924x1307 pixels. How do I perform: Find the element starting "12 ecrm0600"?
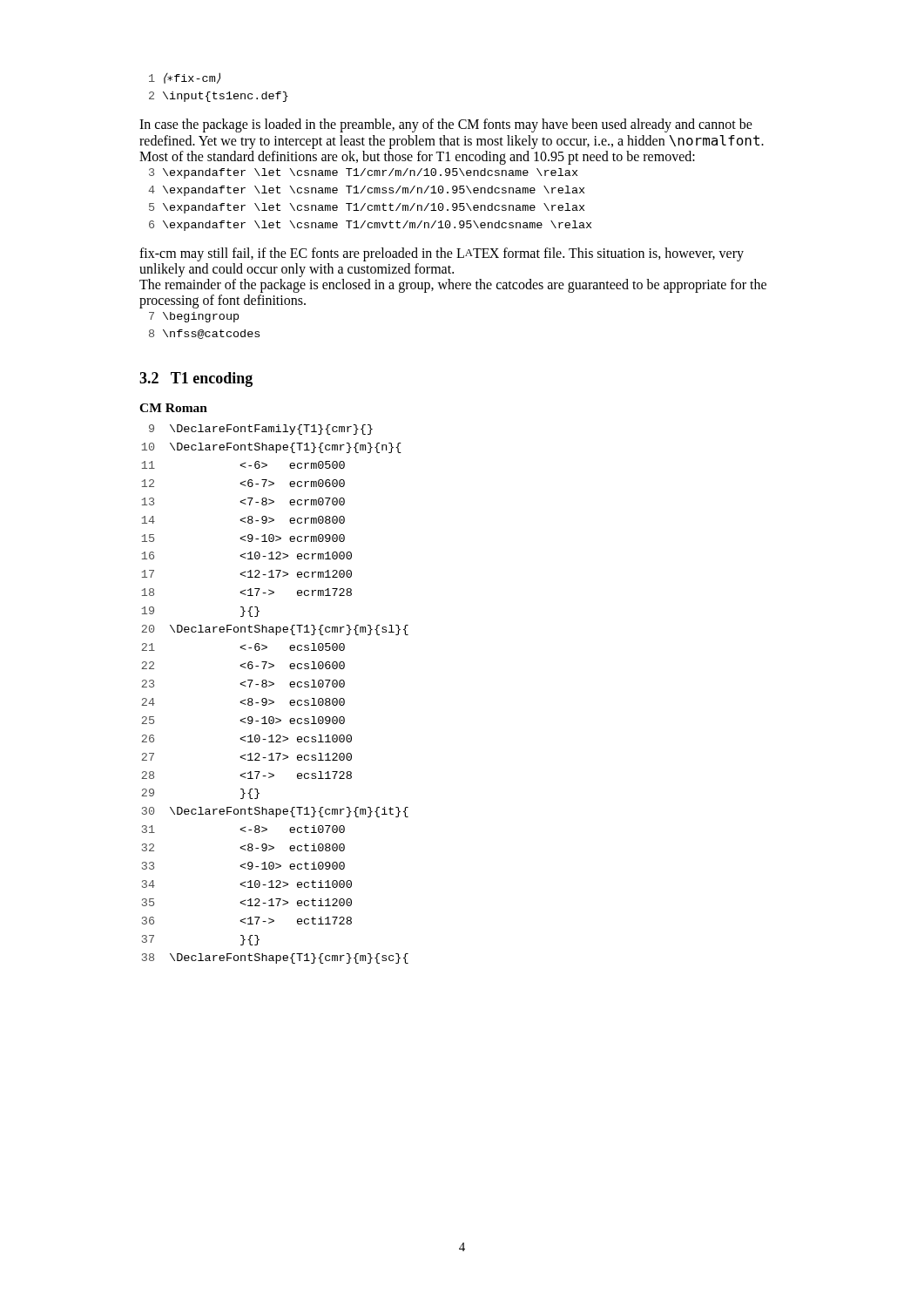point(242,485)
